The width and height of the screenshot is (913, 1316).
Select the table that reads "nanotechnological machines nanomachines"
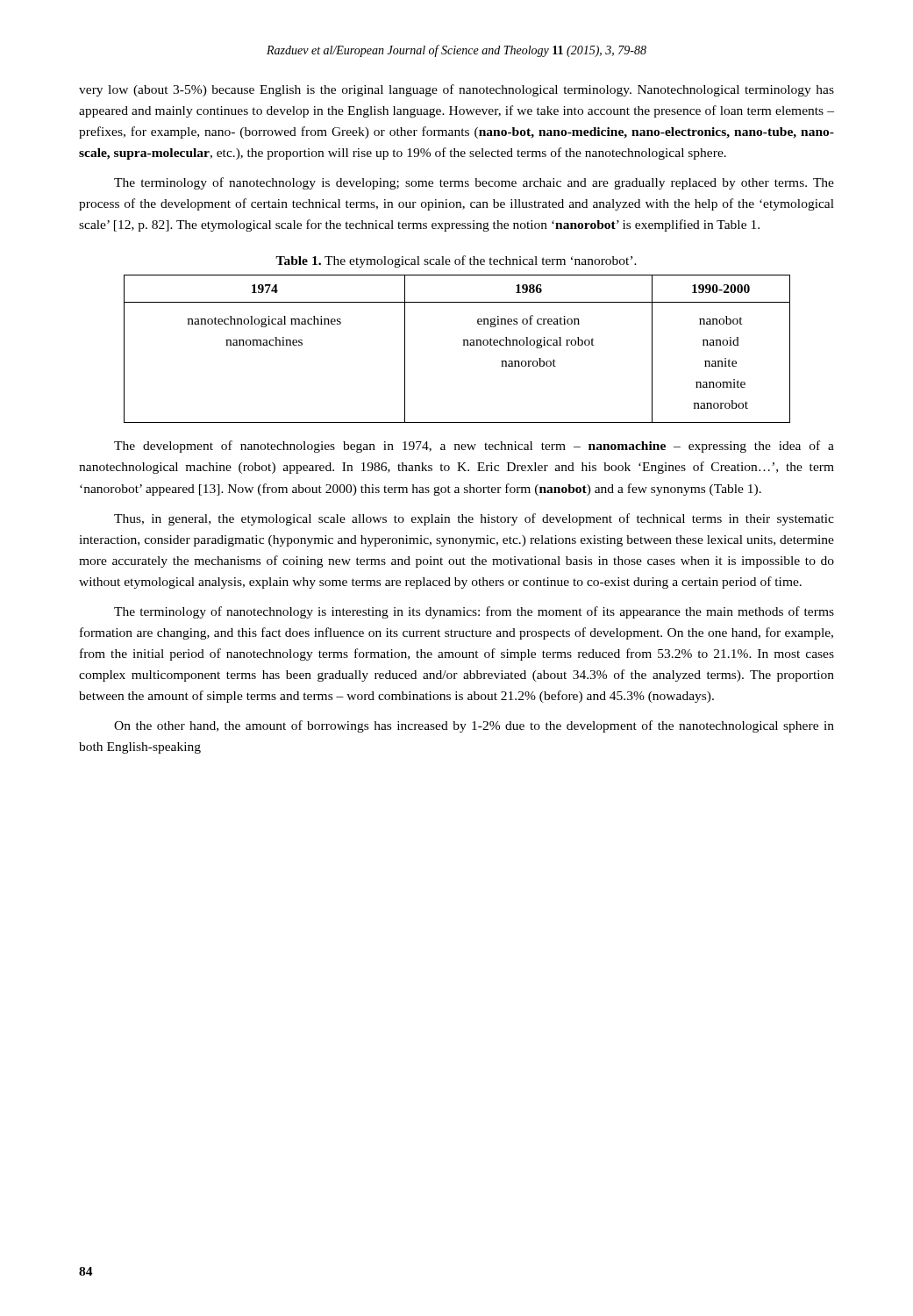[x=456, y=349]
